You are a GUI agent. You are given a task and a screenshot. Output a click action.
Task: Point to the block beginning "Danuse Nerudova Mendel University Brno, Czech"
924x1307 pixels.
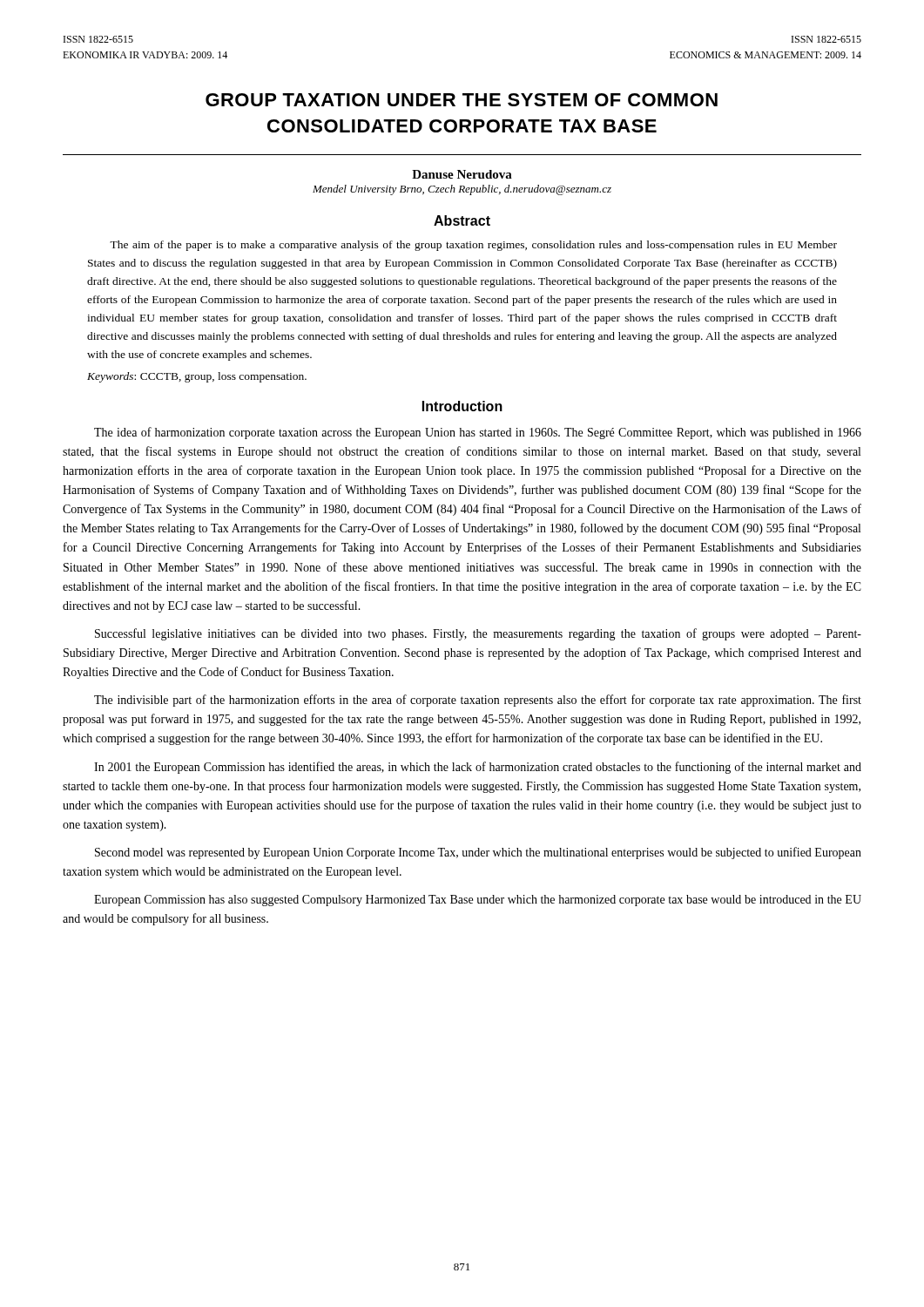coord(462,182)
